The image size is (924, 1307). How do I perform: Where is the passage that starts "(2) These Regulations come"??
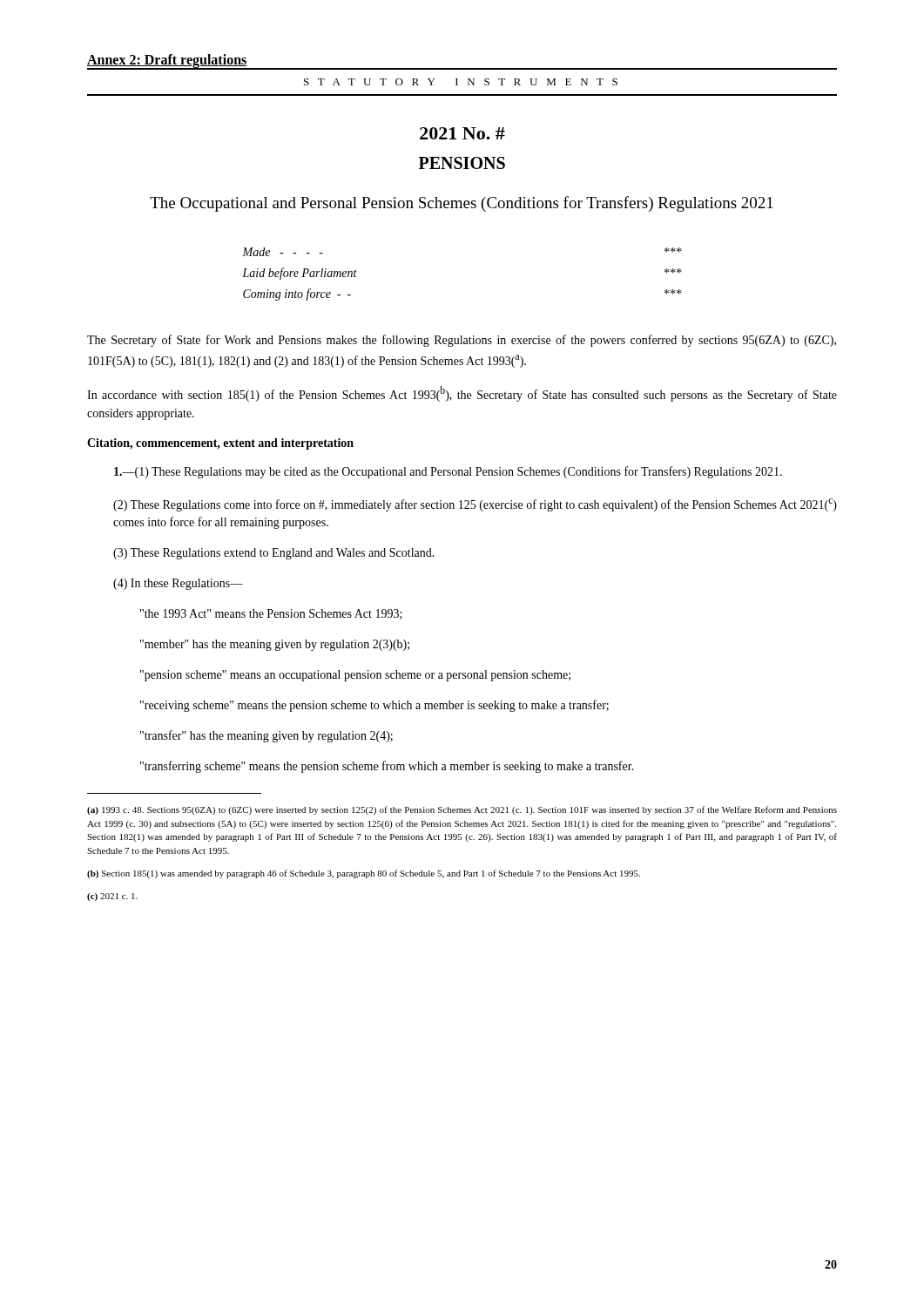[x=475, y=512]
